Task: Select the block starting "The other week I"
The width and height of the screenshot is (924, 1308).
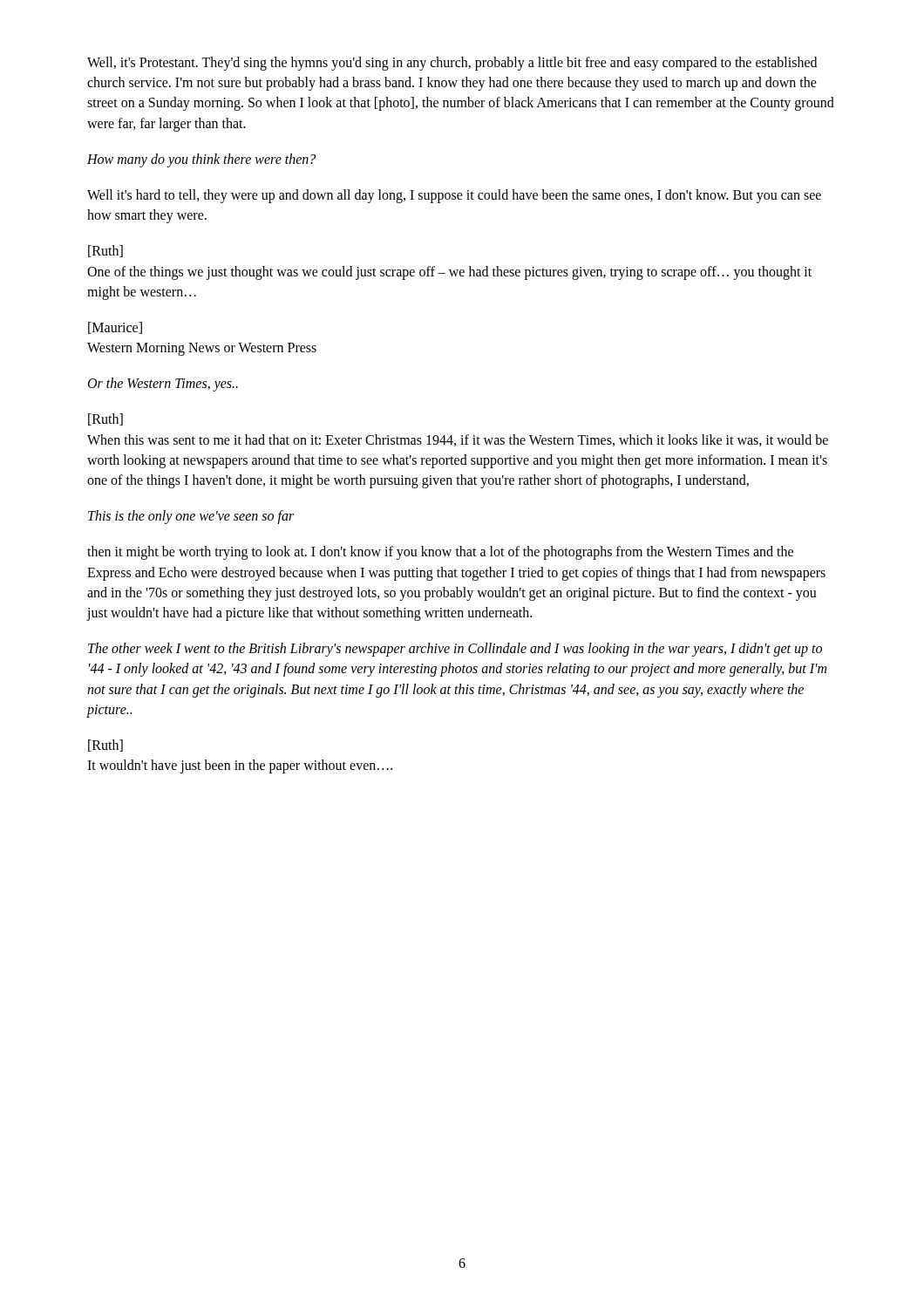Action: (x=457, y=679)
